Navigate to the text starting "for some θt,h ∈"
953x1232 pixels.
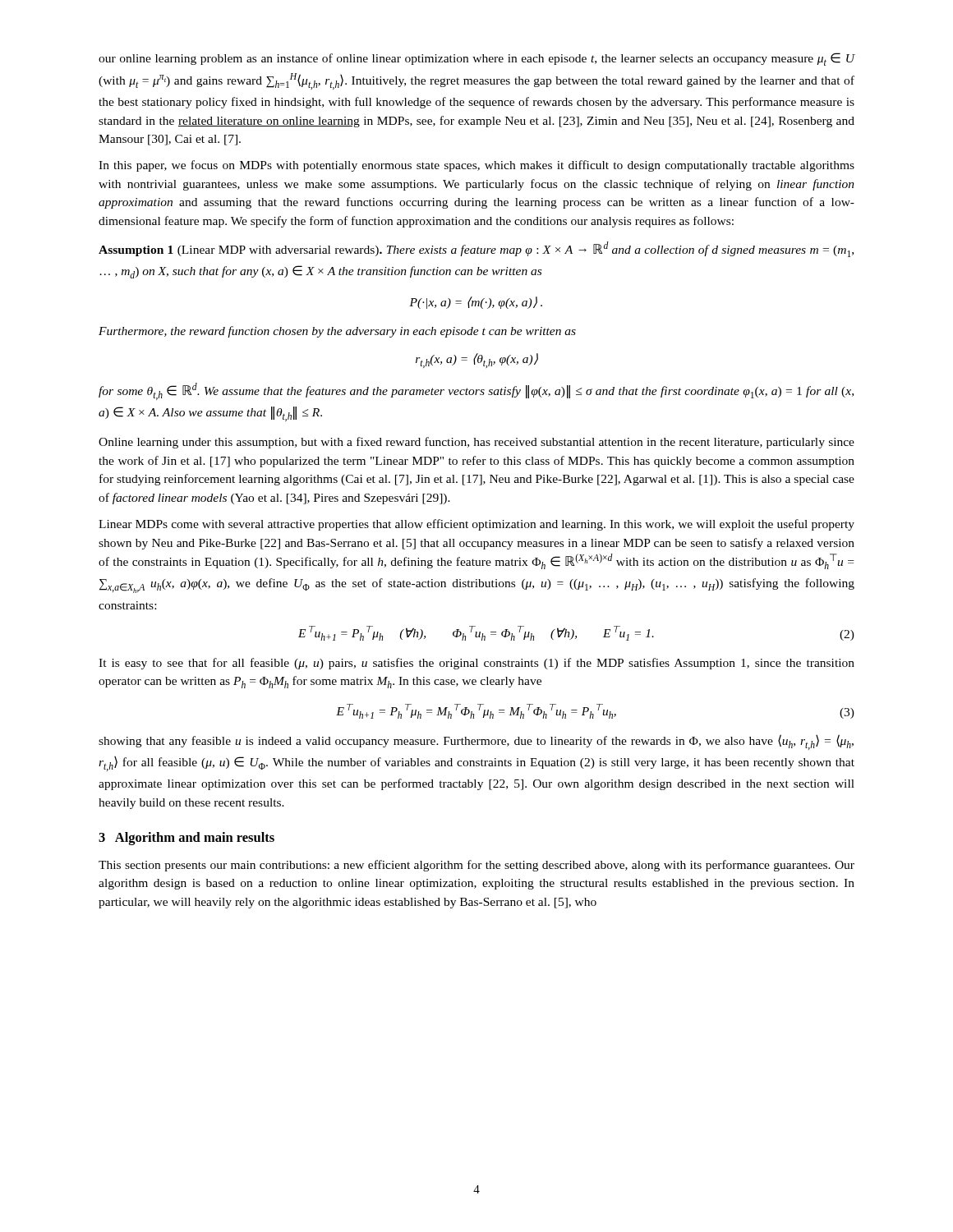(x=476, y=403)
